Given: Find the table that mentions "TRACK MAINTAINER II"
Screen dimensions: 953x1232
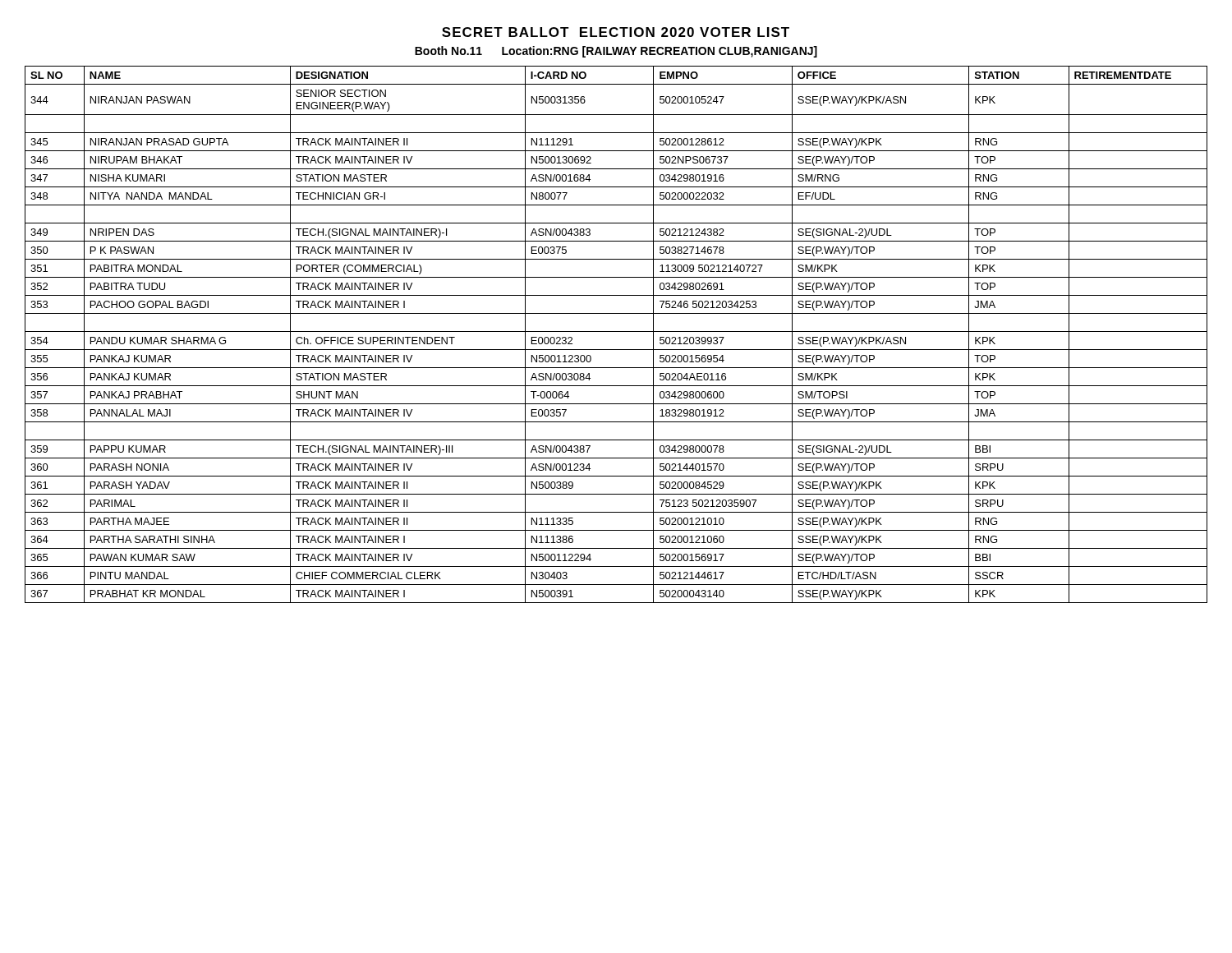Looking at the screenshot, I should coord(616,334).
